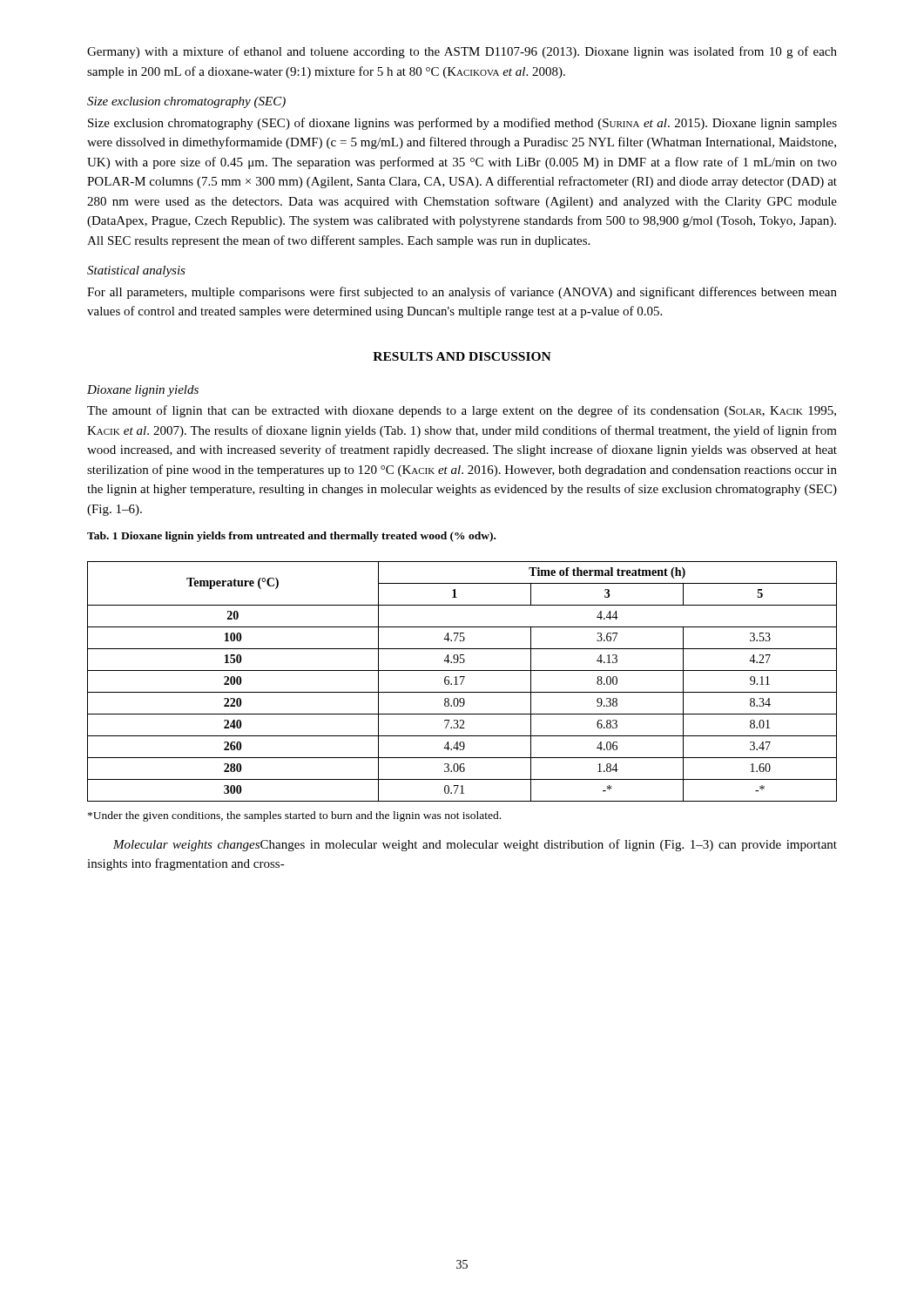This screenshot has width=924, height=1307.
Task: Where is the passage that starts "Germany) with a mixture of ethanol and toluene"?
Action: coord(462,61)
